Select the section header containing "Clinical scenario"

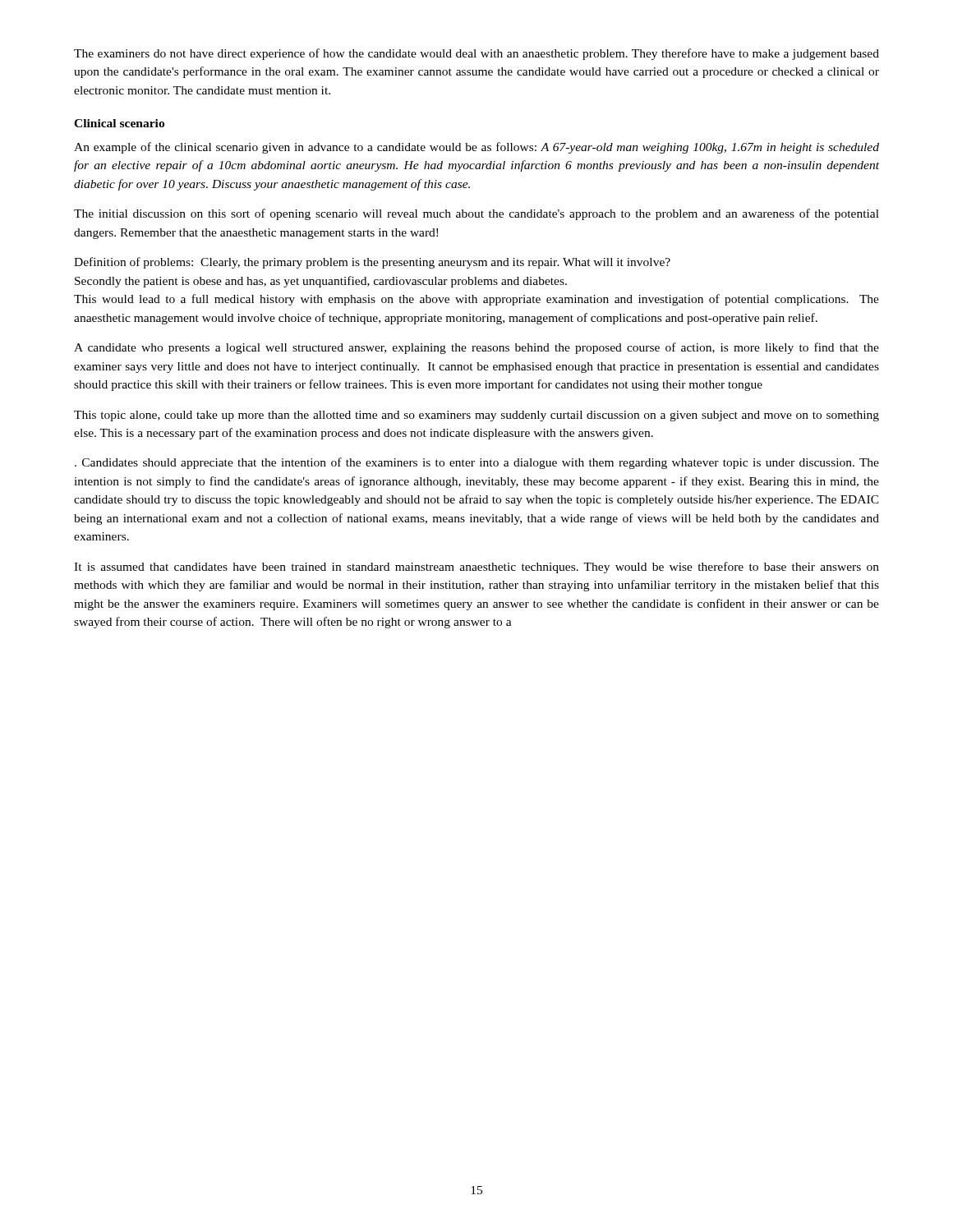pos(119,123)
